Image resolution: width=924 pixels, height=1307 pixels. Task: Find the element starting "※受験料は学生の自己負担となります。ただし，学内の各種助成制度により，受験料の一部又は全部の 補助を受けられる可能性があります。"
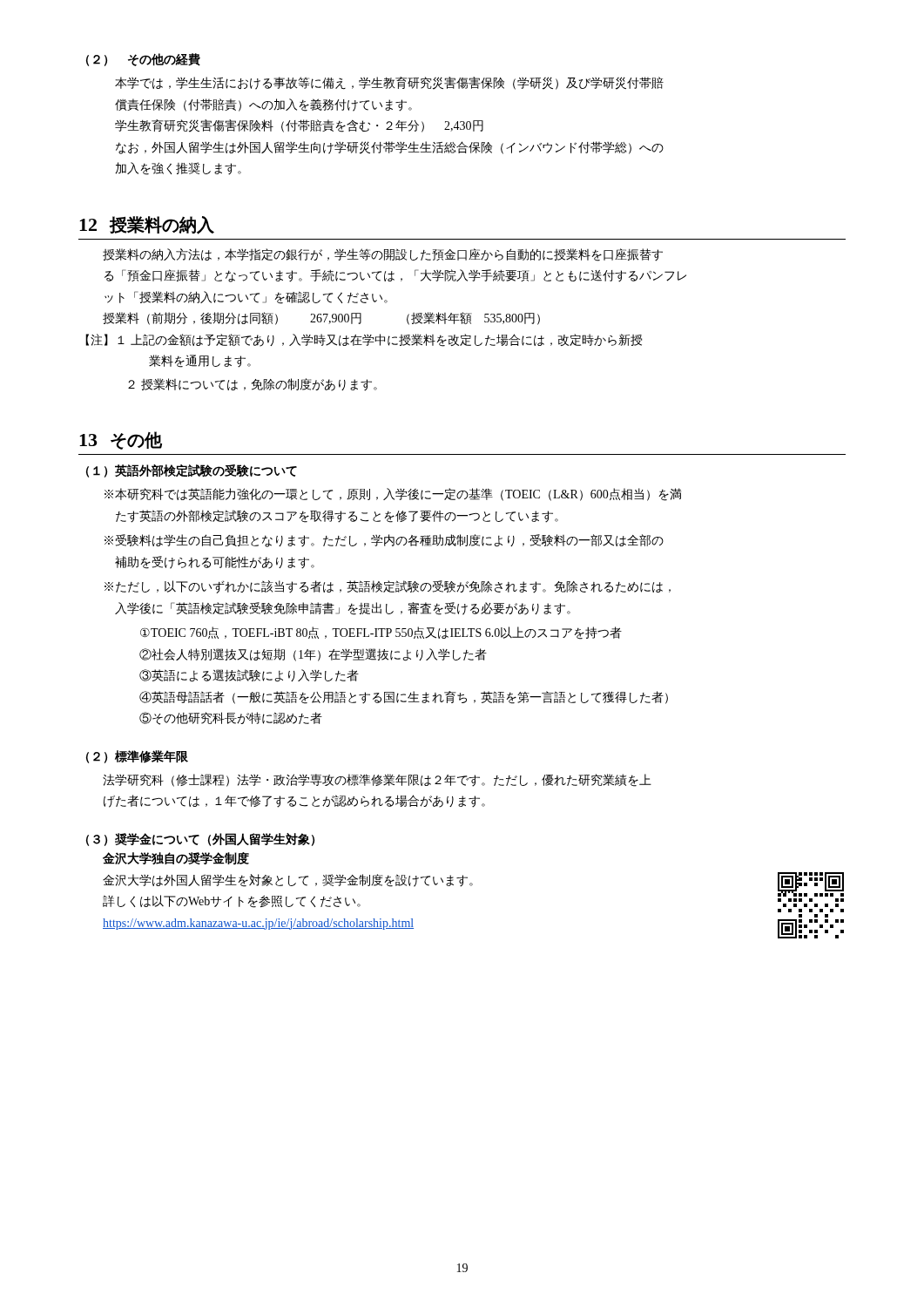point(383,551)
